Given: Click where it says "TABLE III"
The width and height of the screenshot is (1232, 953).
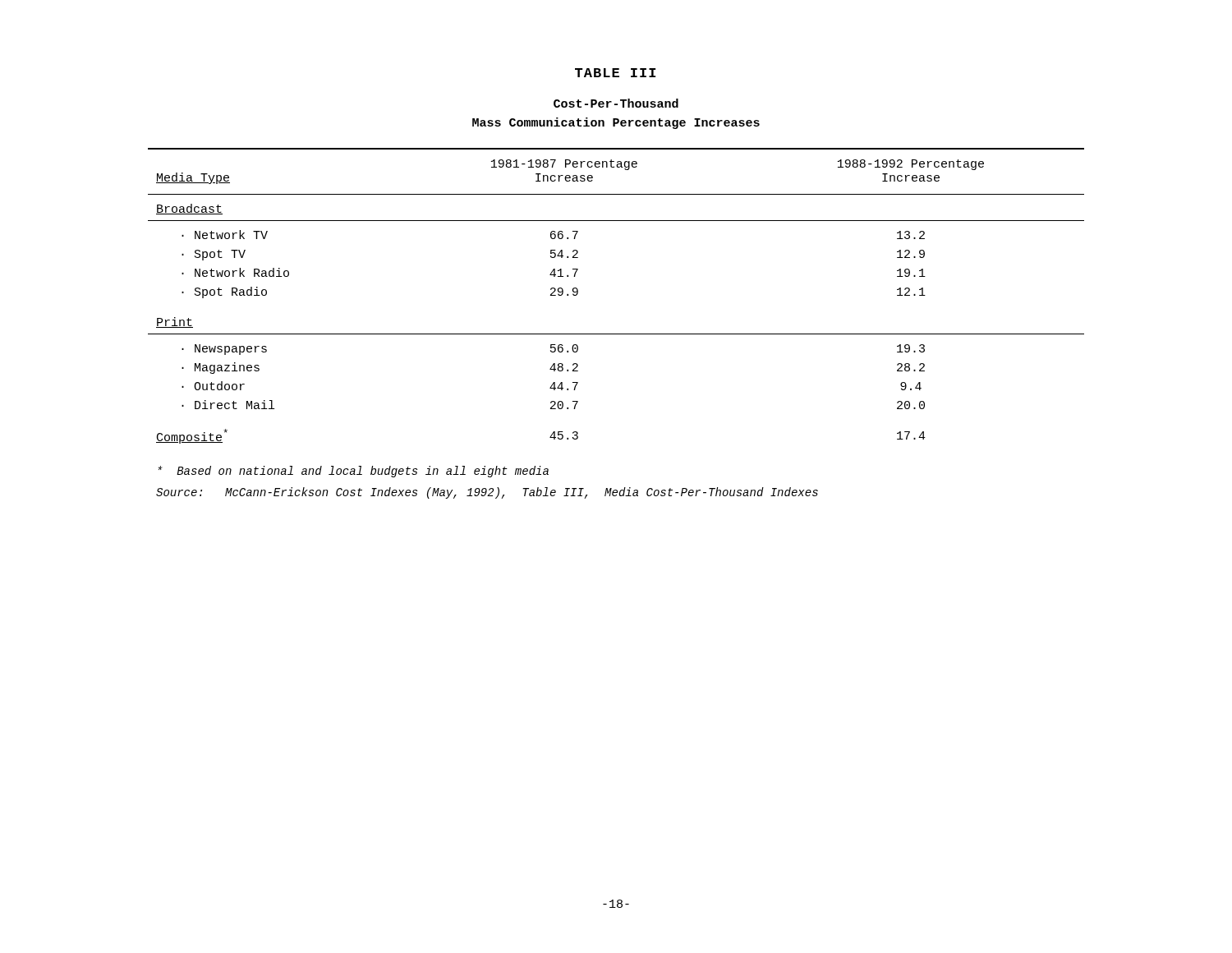Looking at the screenshot, I should 616,74.
